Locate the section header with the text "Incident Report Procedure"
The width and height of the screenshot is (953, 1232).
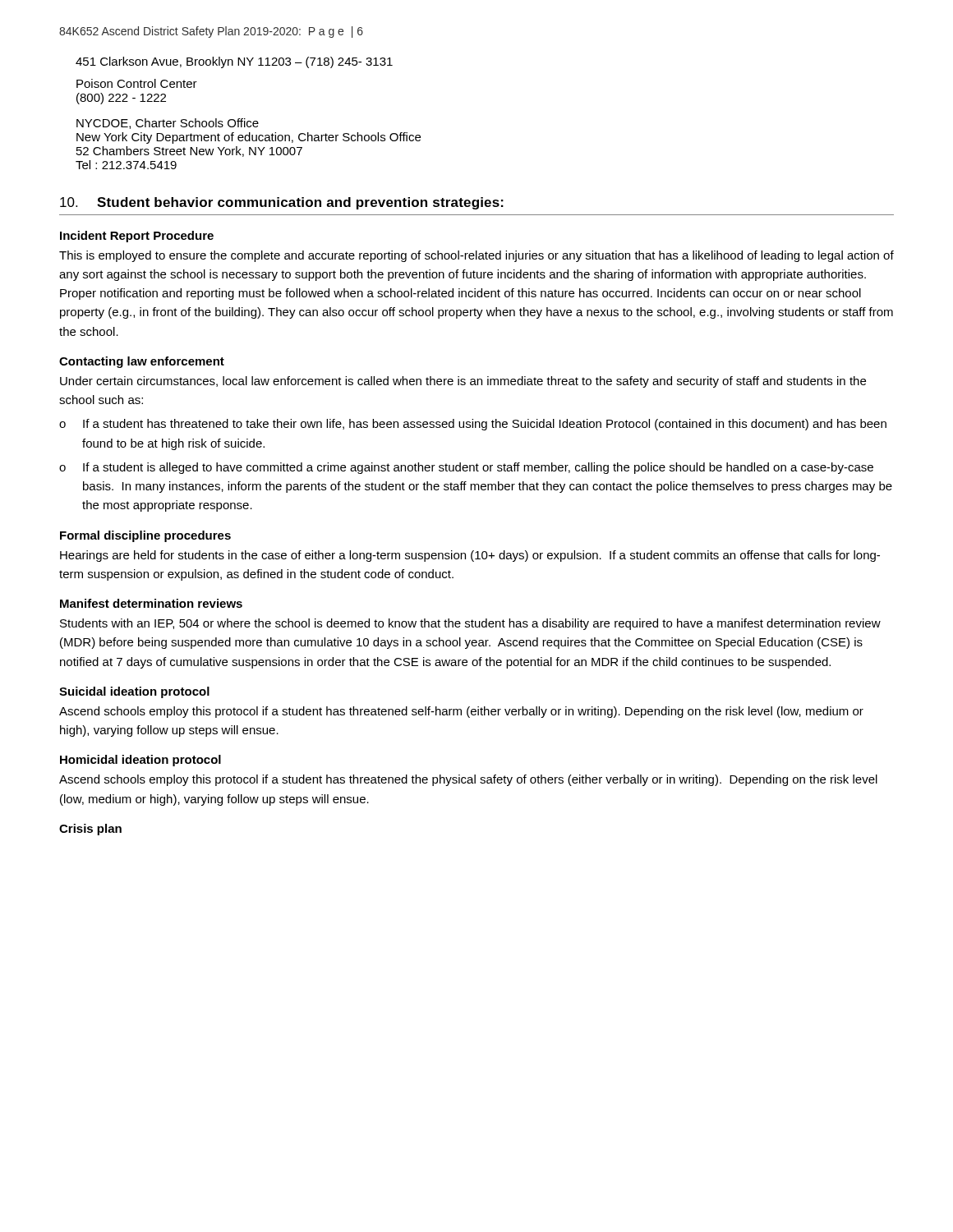tap(137, 235)
